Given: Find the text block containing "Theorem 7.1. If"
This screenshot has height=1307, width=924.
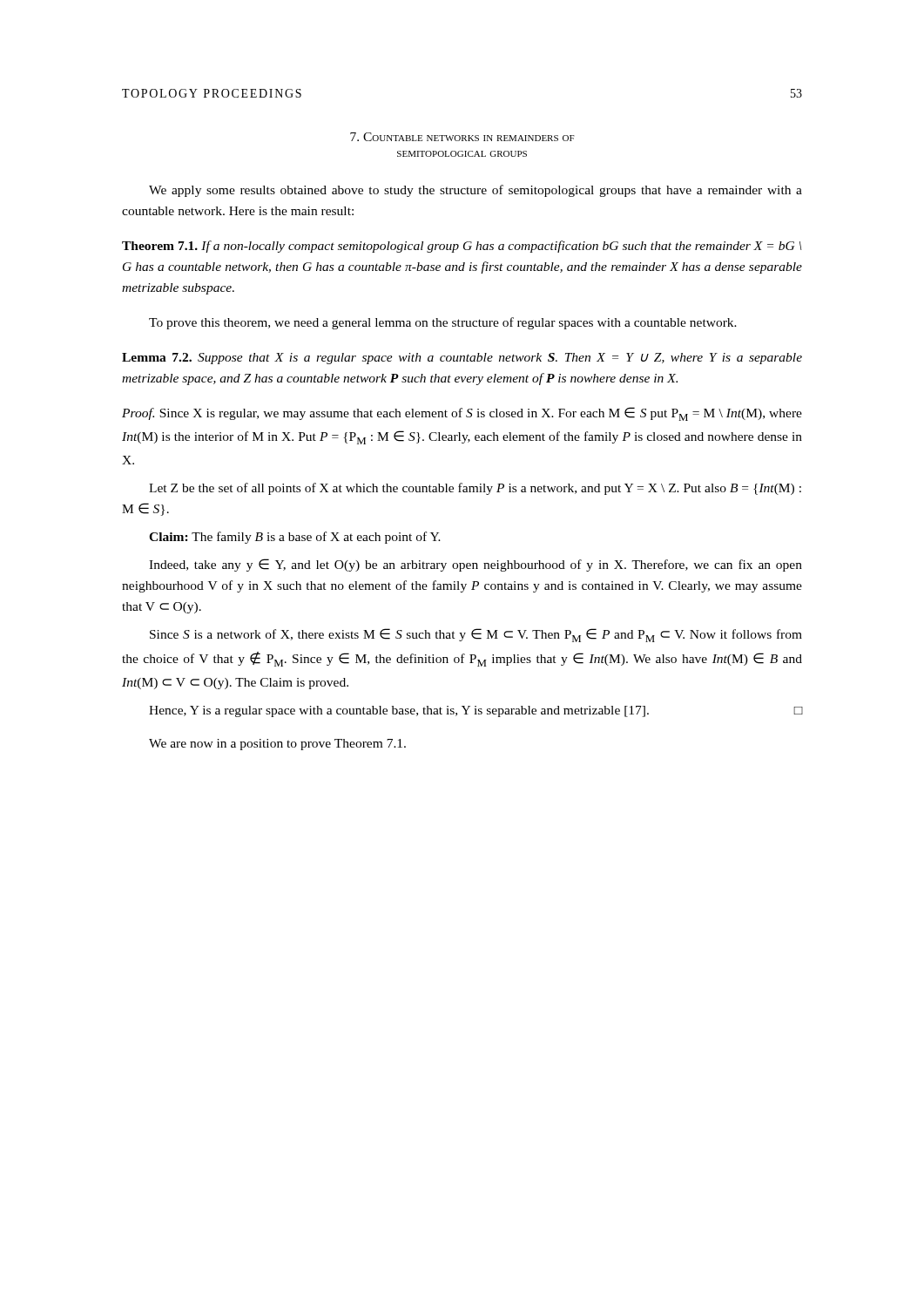Looking at the screenshot, I should click(x=462, y=267).
